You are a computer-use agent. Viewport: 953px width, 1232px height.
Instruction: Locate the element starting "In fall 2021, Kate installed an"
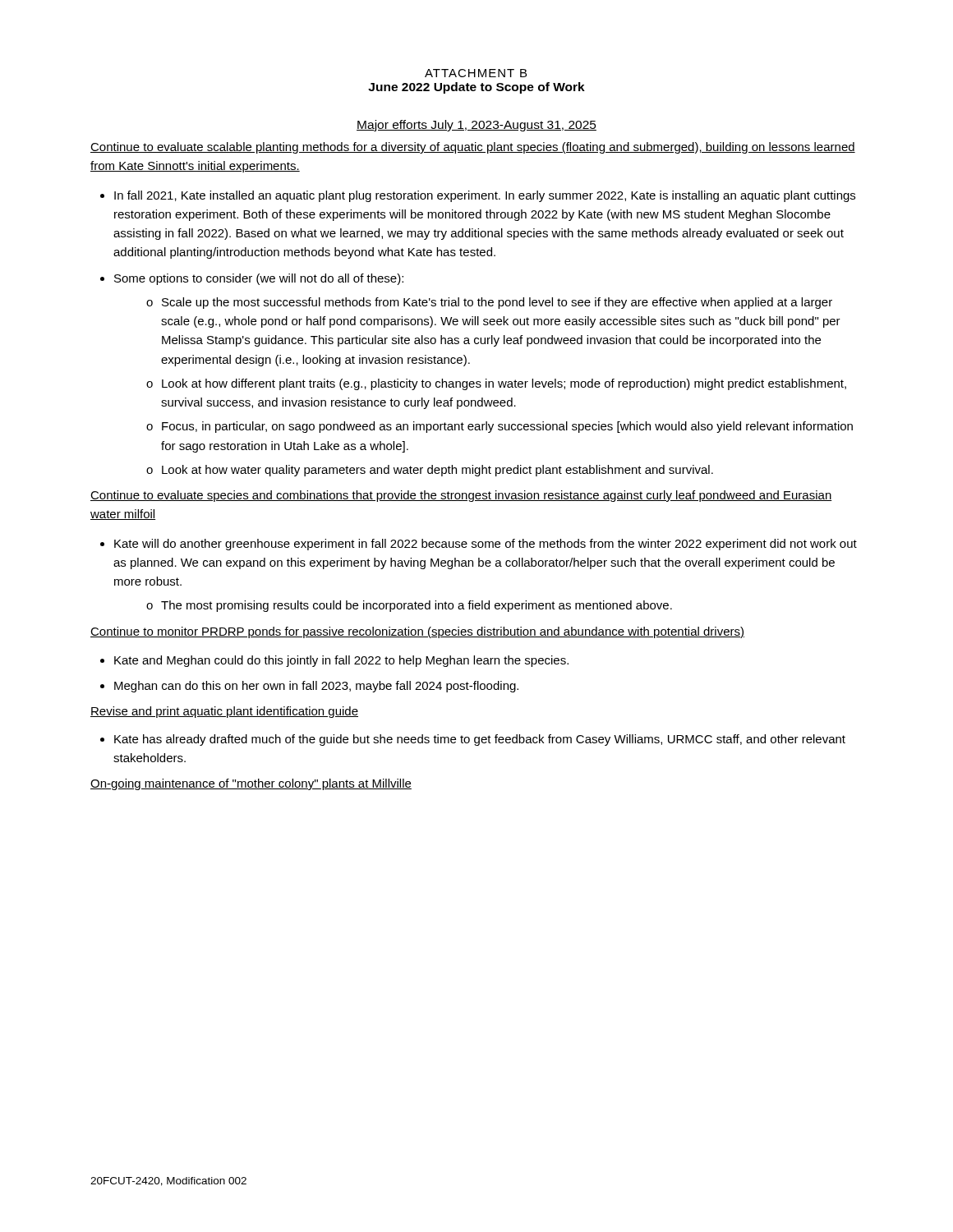click(485, 223)
